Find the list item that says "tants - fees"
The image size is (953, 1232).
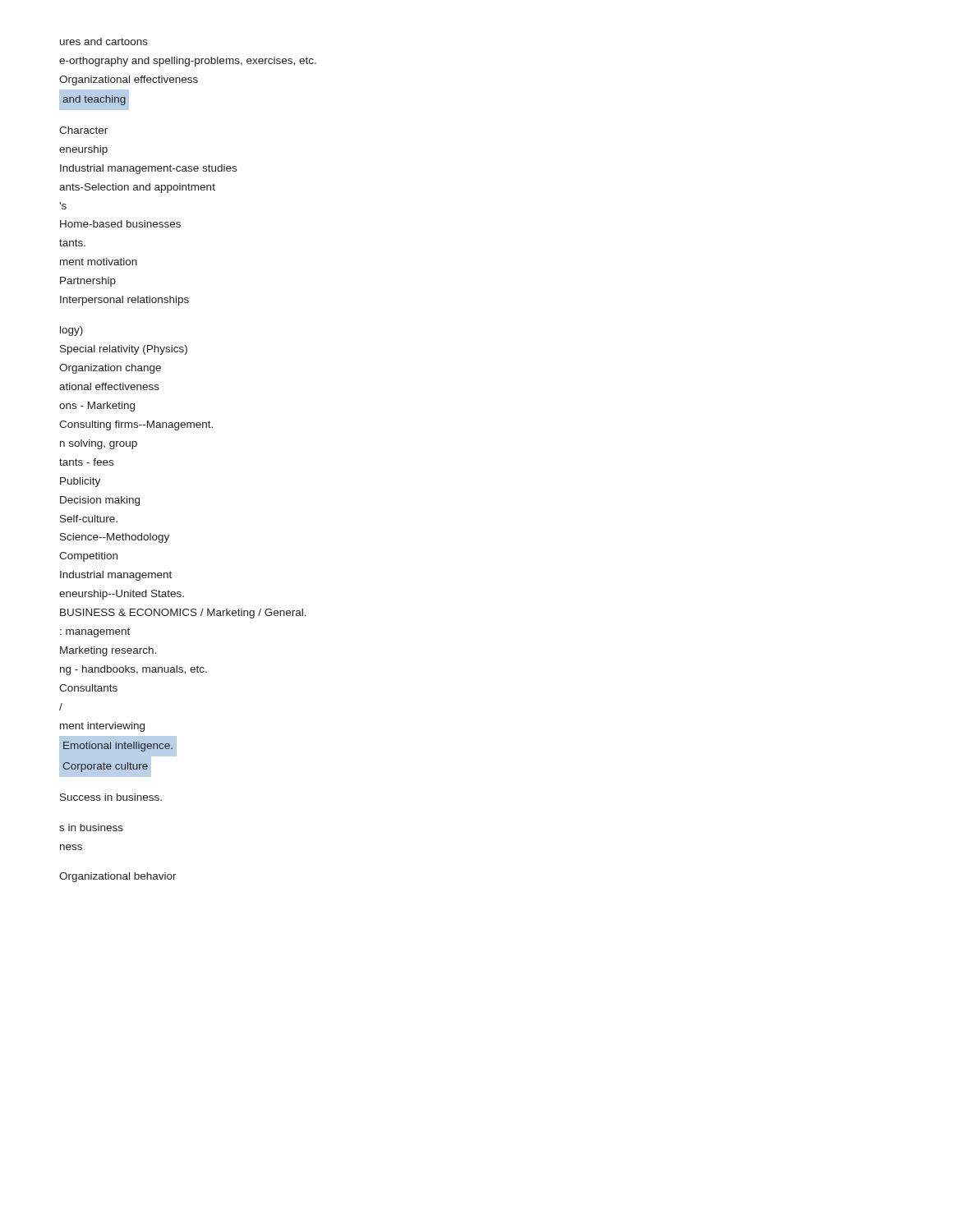86,462
